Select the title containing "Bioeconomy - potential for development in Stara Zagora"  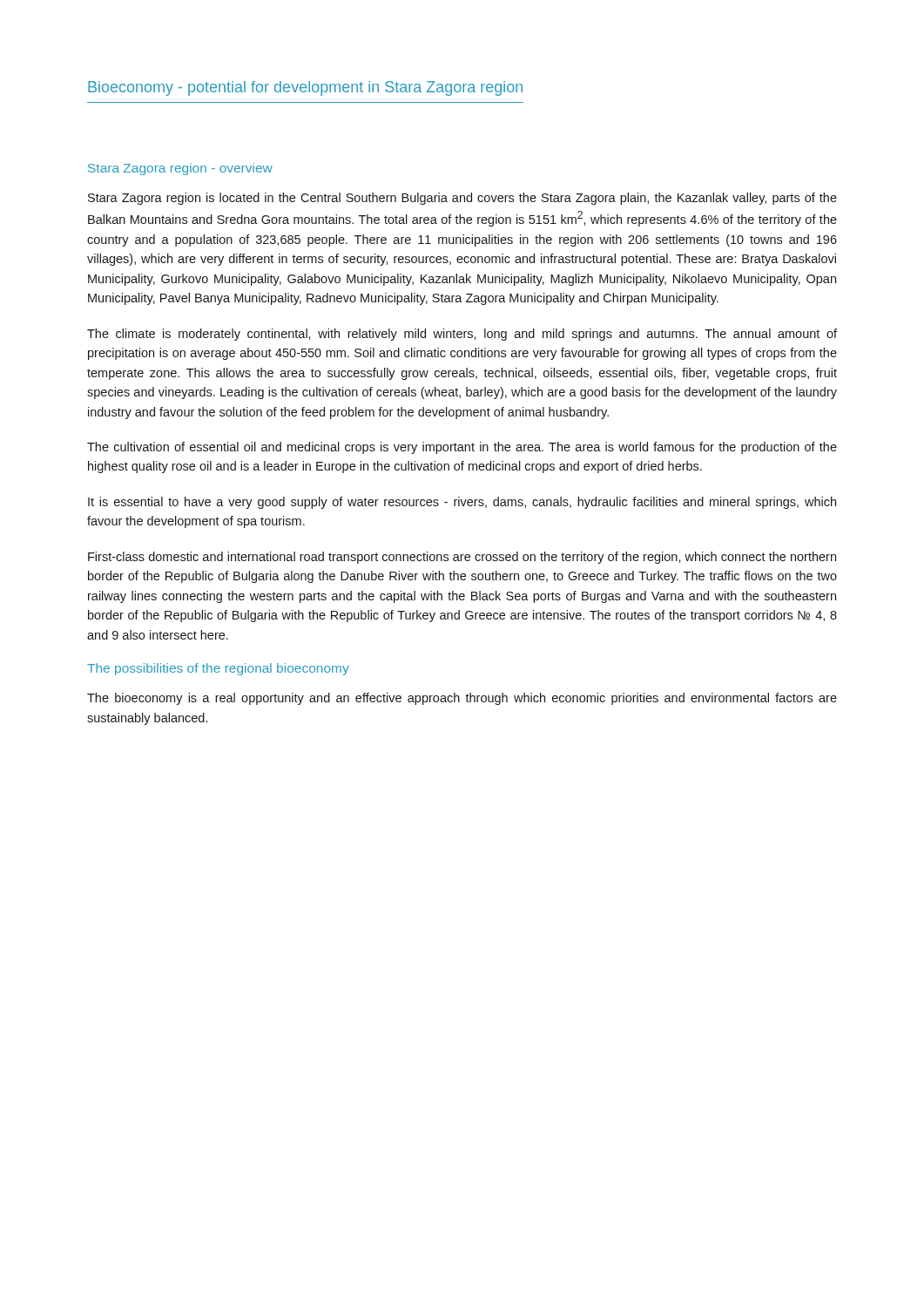(x=305, y=91)
